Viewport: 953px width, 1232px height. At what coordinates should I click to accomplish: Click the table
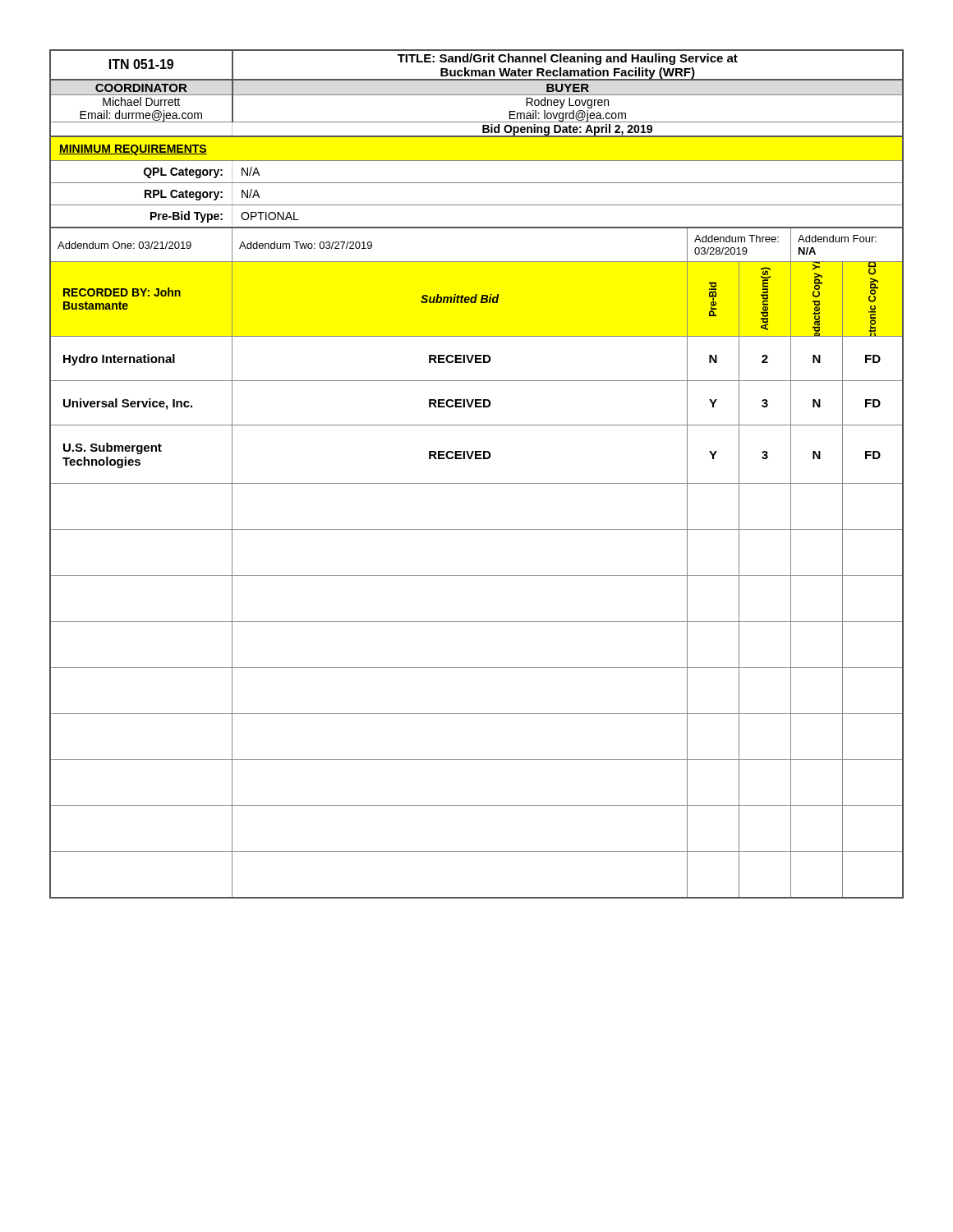click(476, 474)
